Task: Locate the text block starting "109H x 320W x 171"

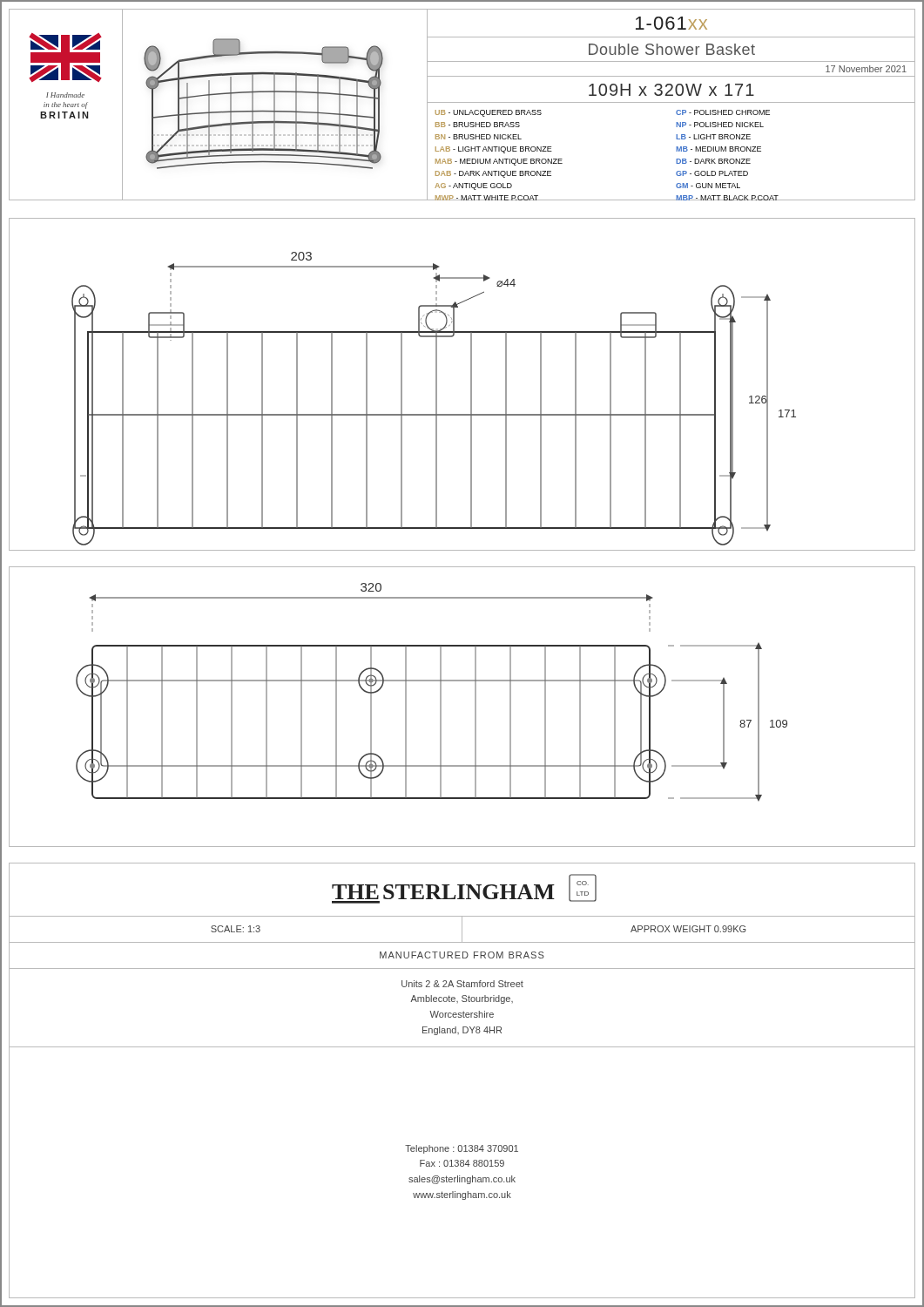Action: pos(671,90)
